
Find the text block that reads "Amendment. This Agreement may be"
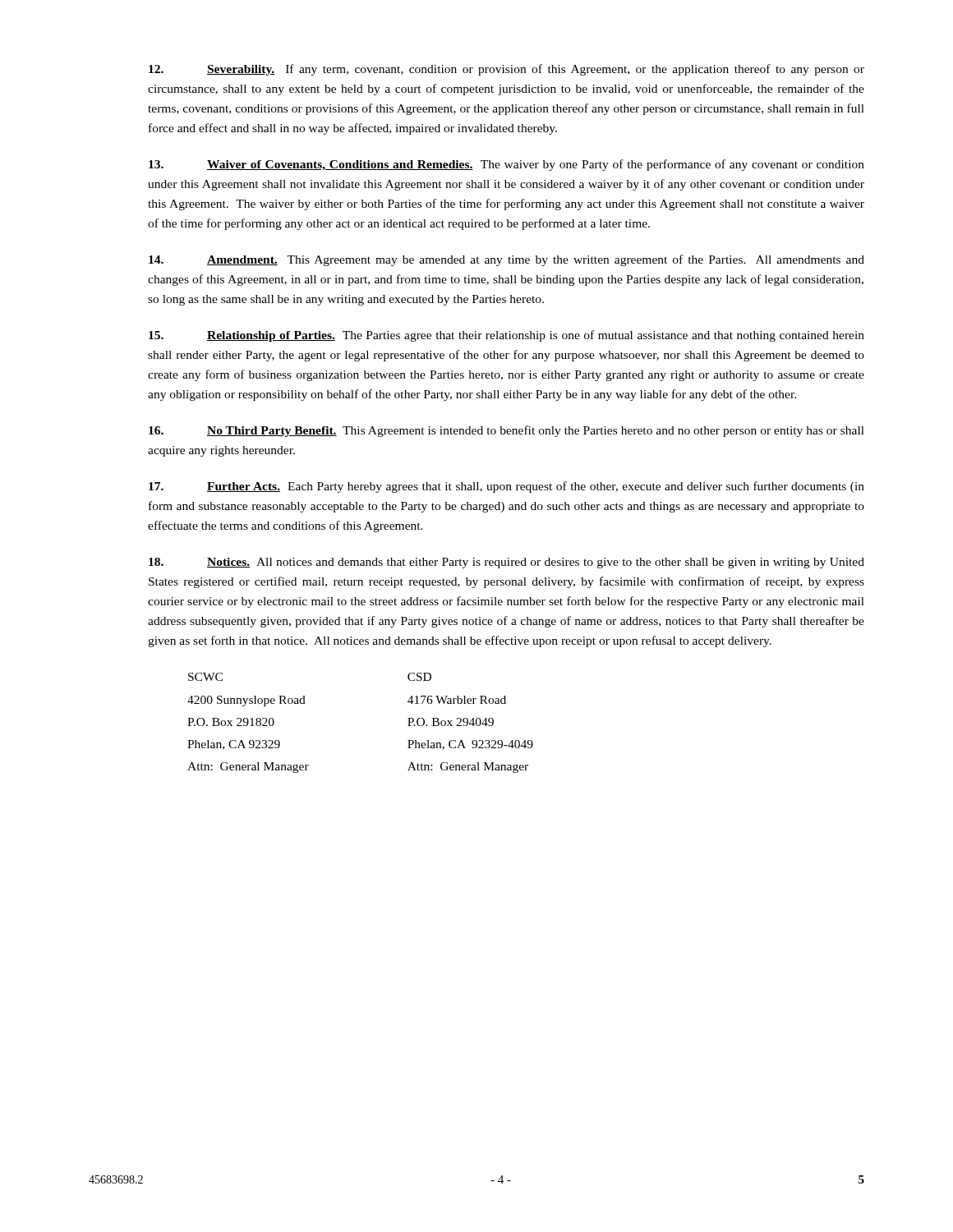[476, 279]
